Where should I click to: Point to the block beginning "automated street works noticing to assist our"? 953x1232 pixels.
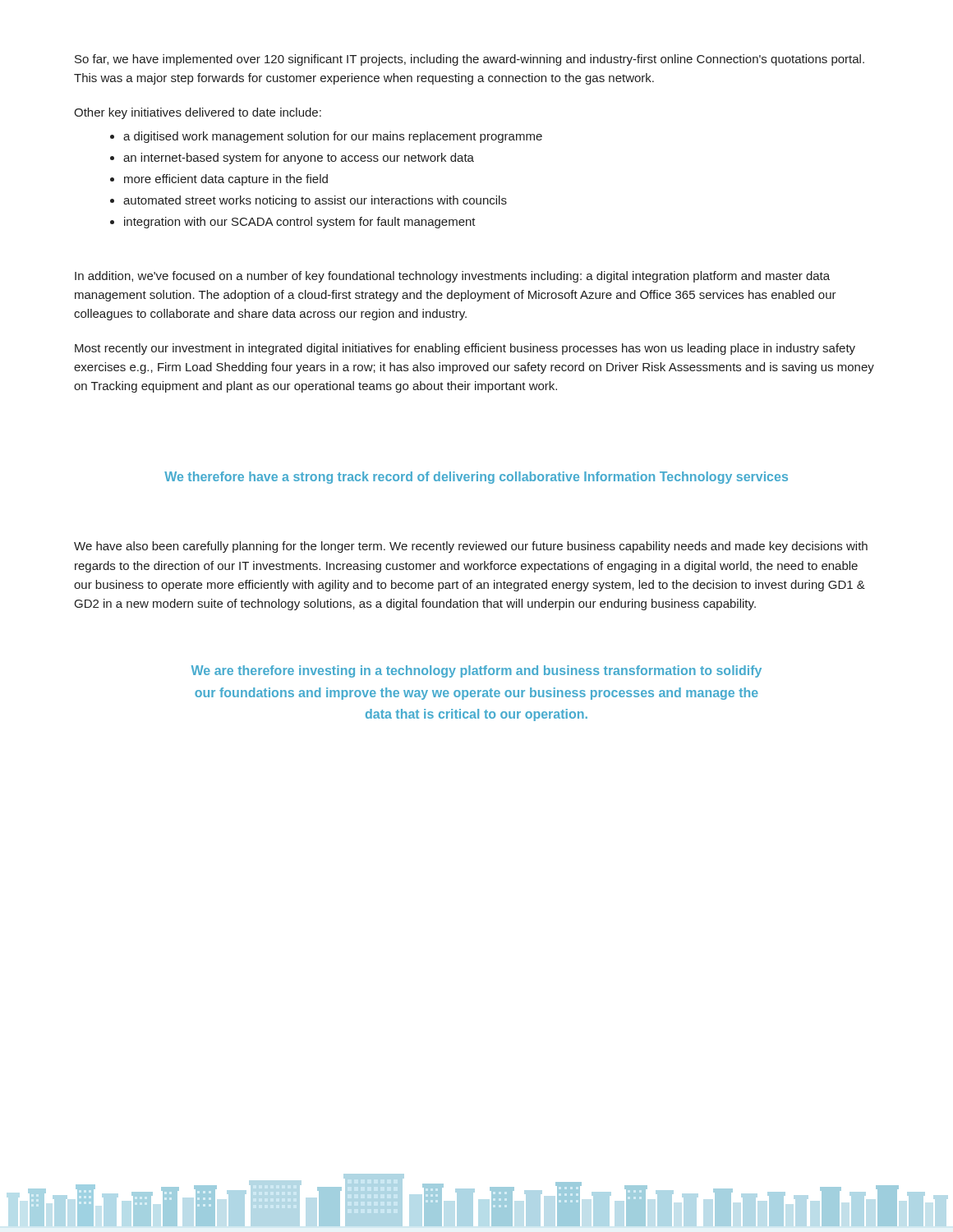315,200
